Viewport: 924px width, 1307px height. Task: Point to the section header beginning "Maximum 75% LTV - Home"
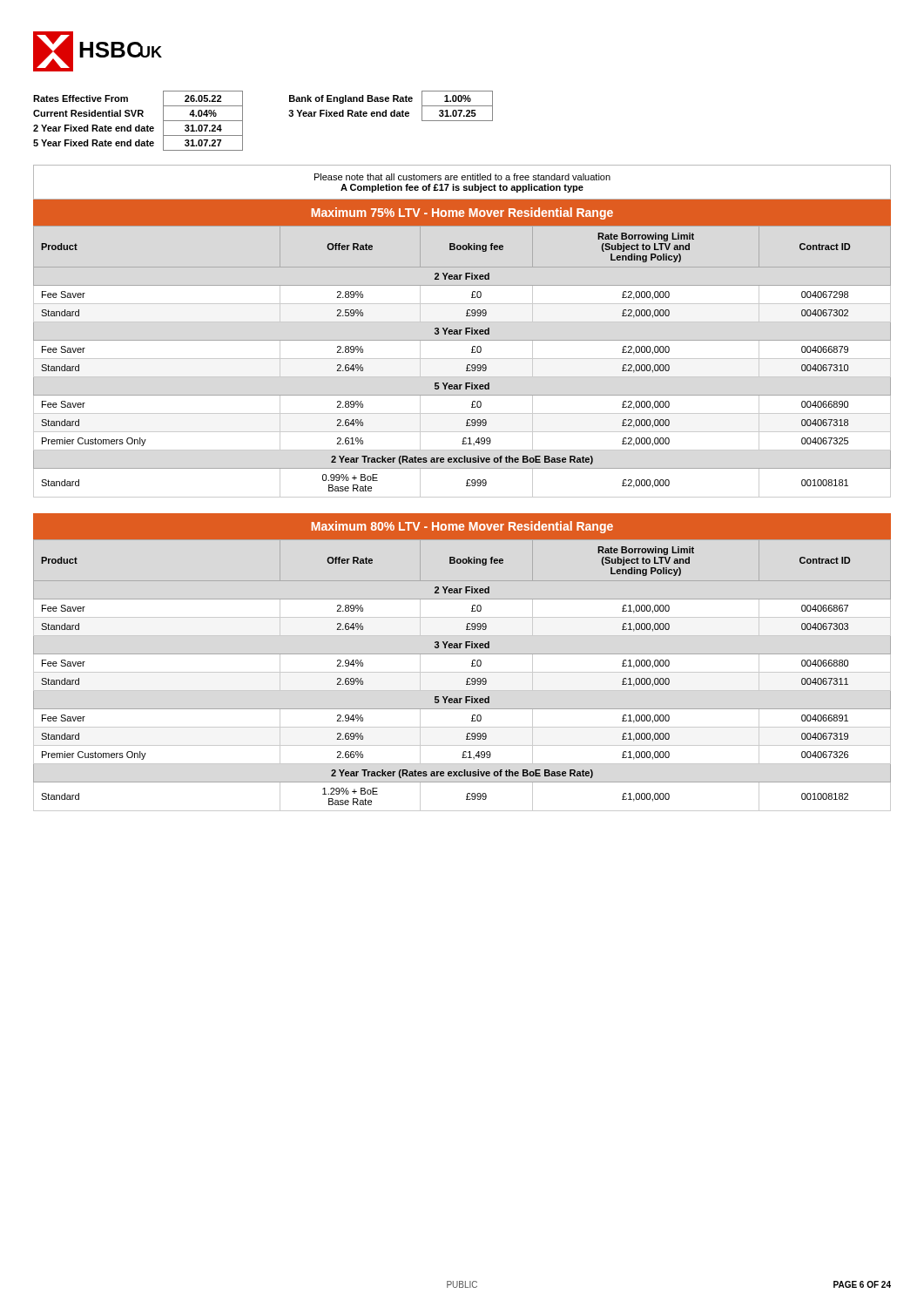coord(462,213)
